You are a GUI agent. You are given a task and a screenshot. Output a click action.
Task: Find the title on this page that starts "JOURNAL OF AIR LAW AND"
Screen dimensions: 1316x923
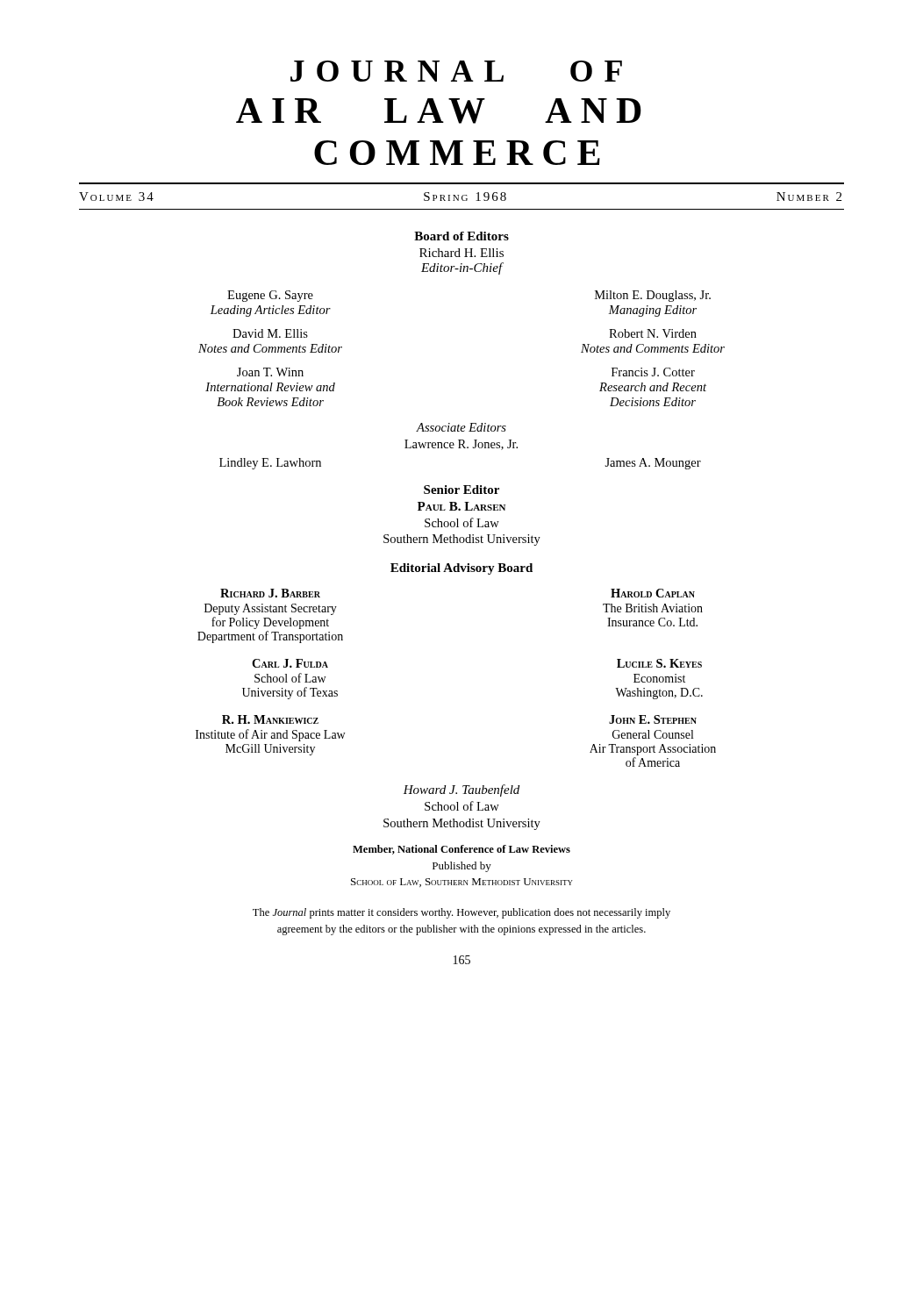click(462, 113)
